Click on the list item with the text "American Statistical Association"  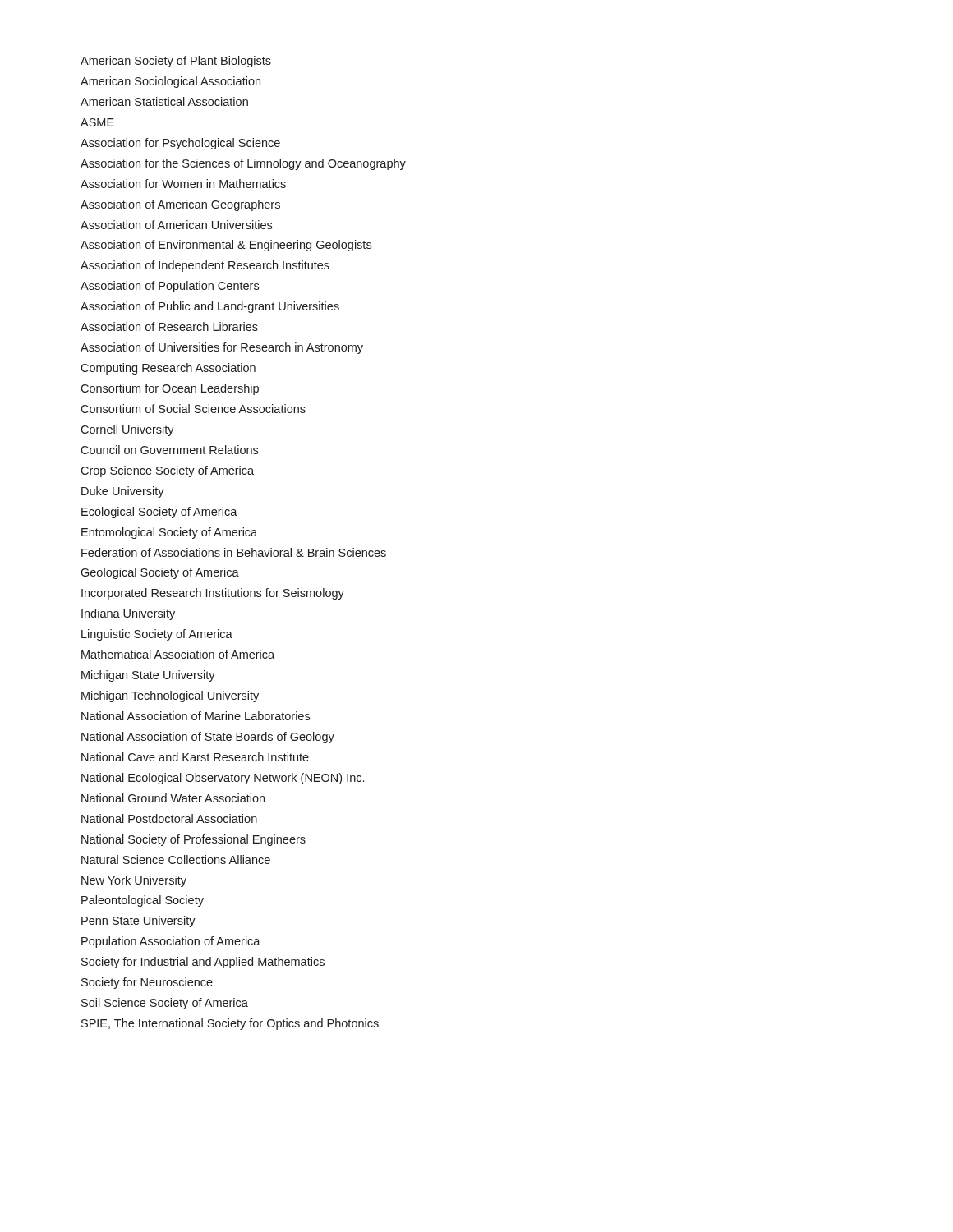165,102
